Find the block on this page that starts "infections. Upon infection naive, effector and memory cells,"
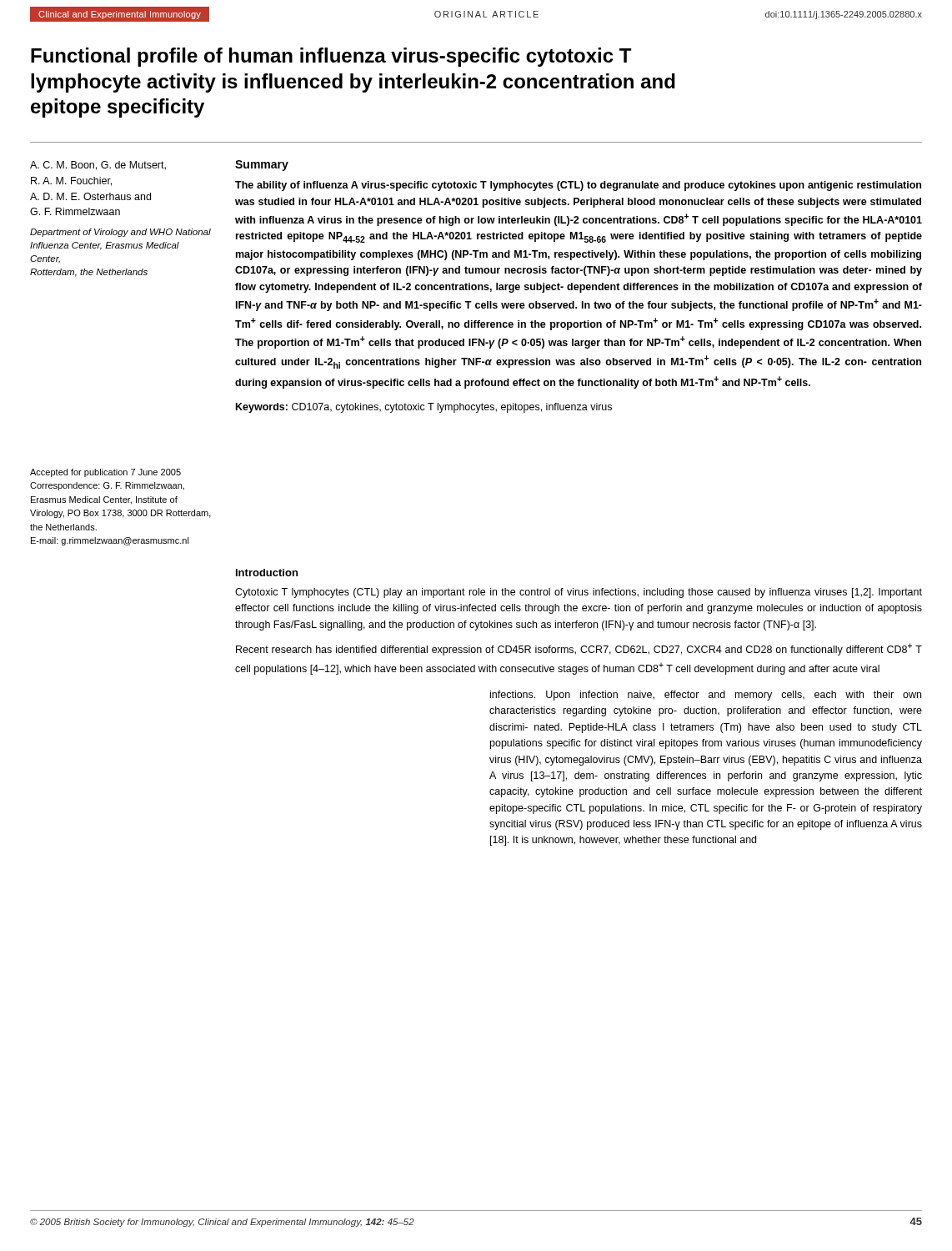 click(706, 768)
